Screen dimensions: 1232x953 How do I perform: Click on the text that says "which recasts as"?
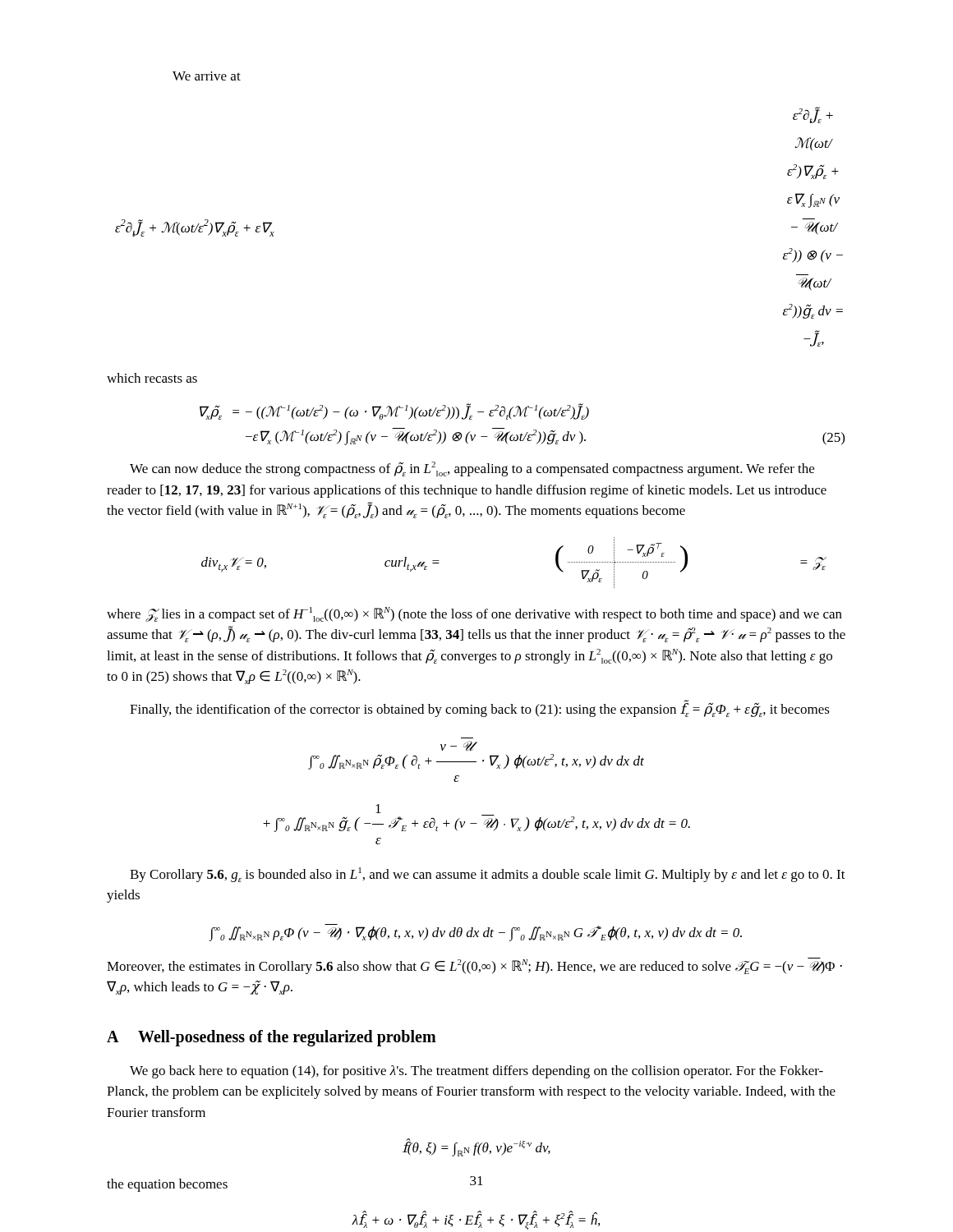[x=152, y=378]
